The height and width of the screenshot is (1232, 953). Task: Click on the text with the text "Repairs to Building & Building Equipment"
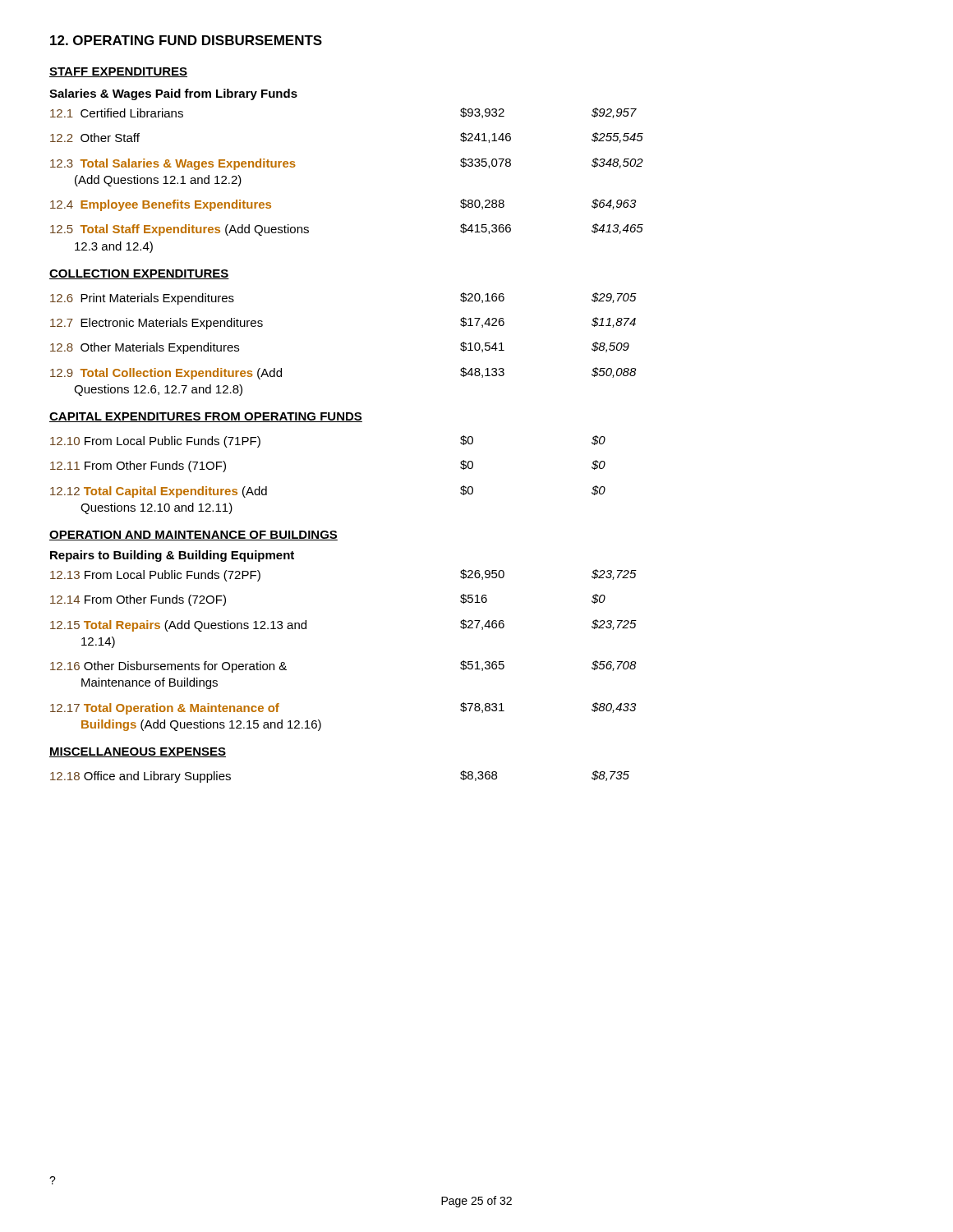click(172, 555)
